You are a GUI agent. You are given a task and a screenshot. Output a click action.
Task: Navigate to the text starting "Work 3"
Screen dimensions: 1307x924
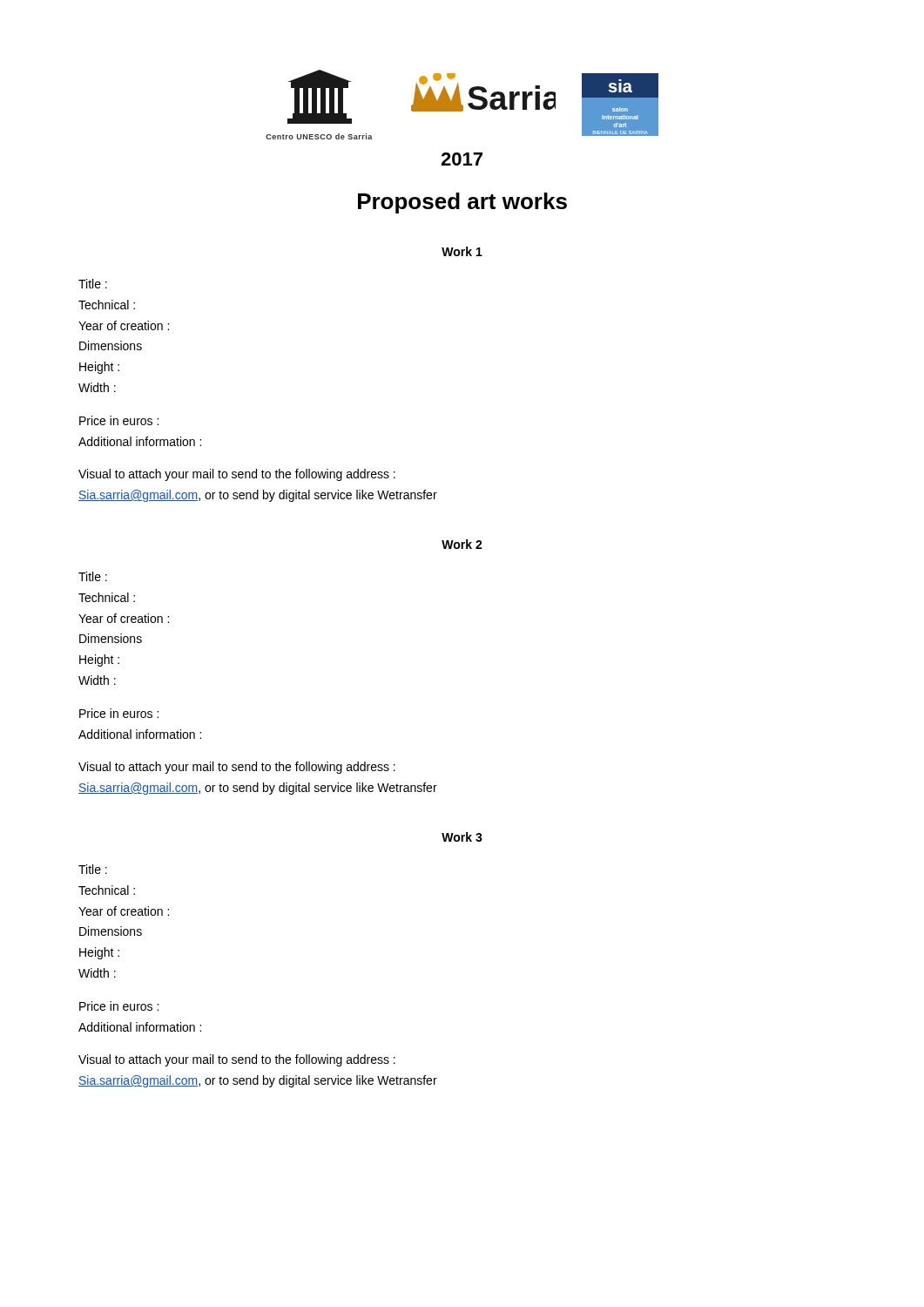pyautogui.click(x=462, y=837)
